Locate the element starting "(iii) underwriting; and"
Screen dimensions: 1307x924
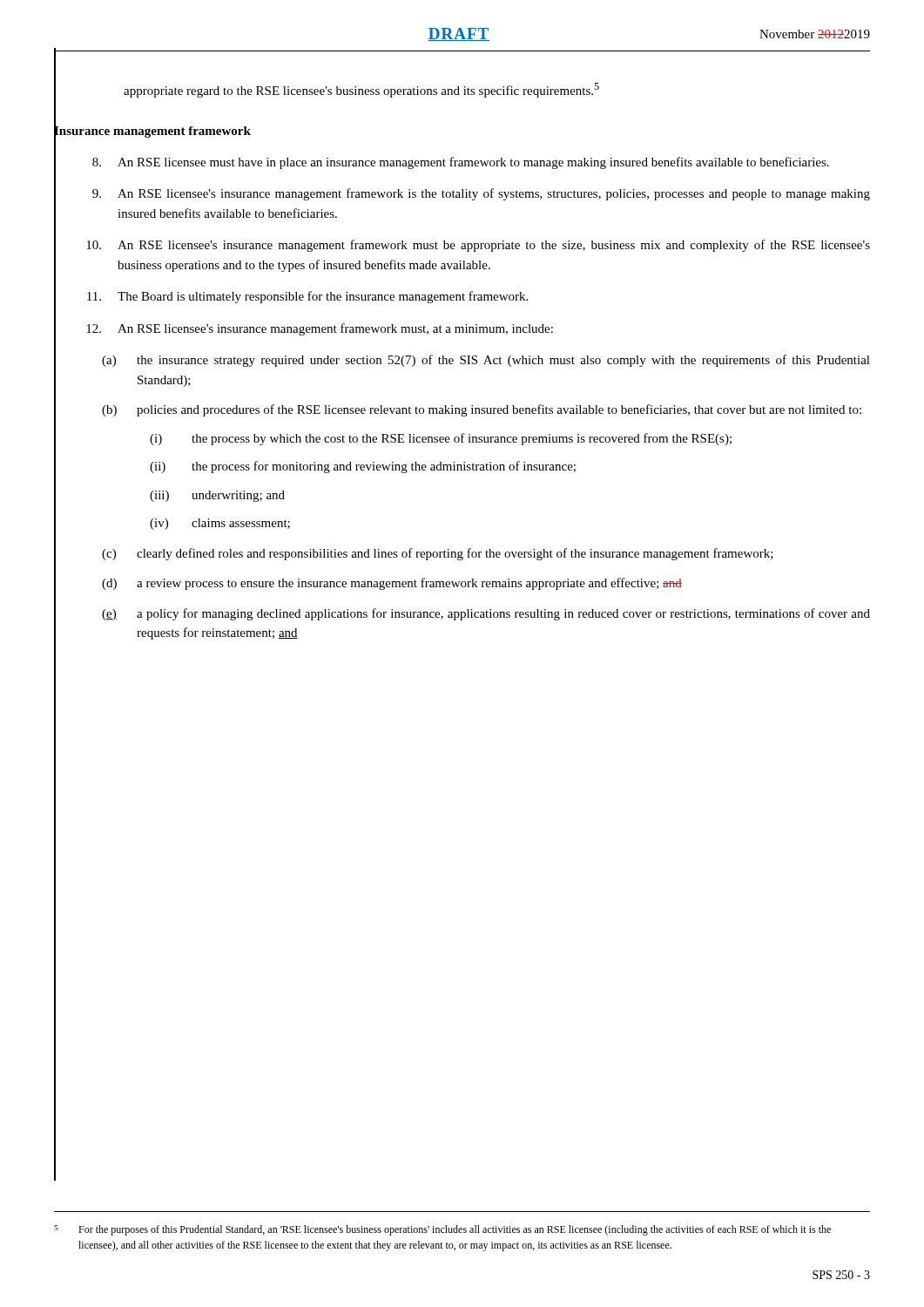(x=217, y=496)
